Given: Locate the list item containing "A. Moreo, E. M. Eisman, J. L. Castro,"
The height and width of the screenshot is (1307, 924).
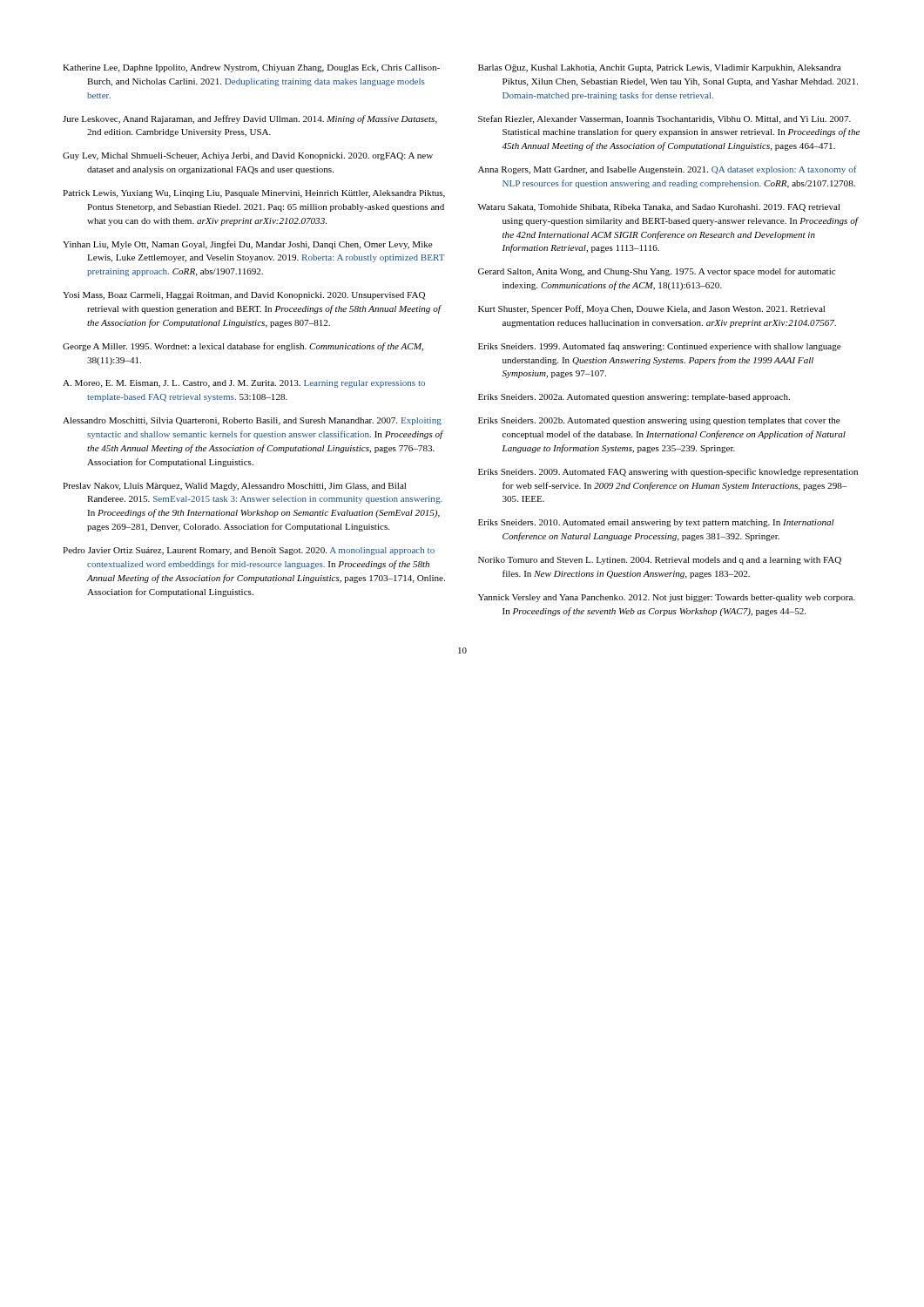Looking at the screenshot, I should (244, 390).
